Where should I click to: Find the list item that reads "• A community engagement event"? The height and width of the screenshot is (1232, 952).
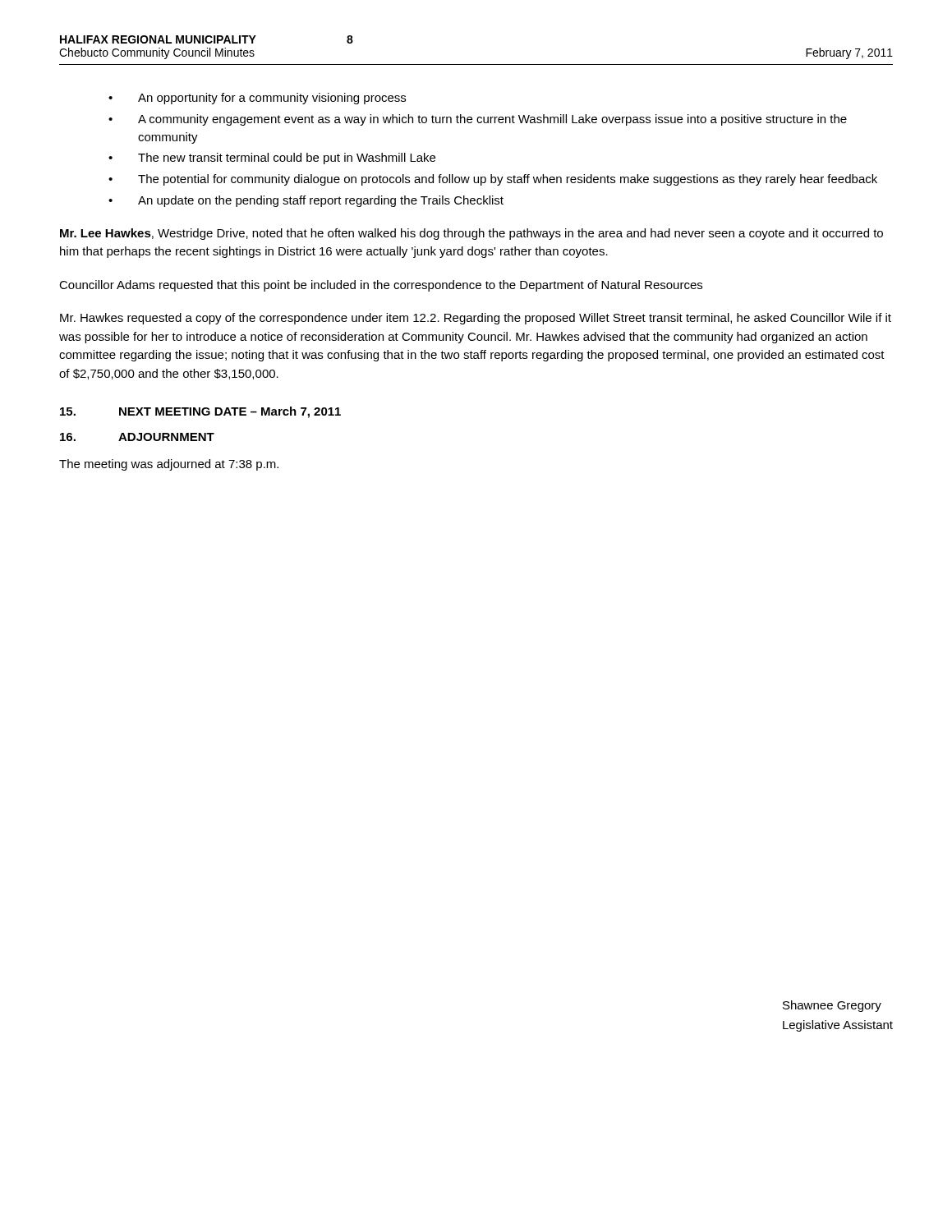tap(476, 128)
